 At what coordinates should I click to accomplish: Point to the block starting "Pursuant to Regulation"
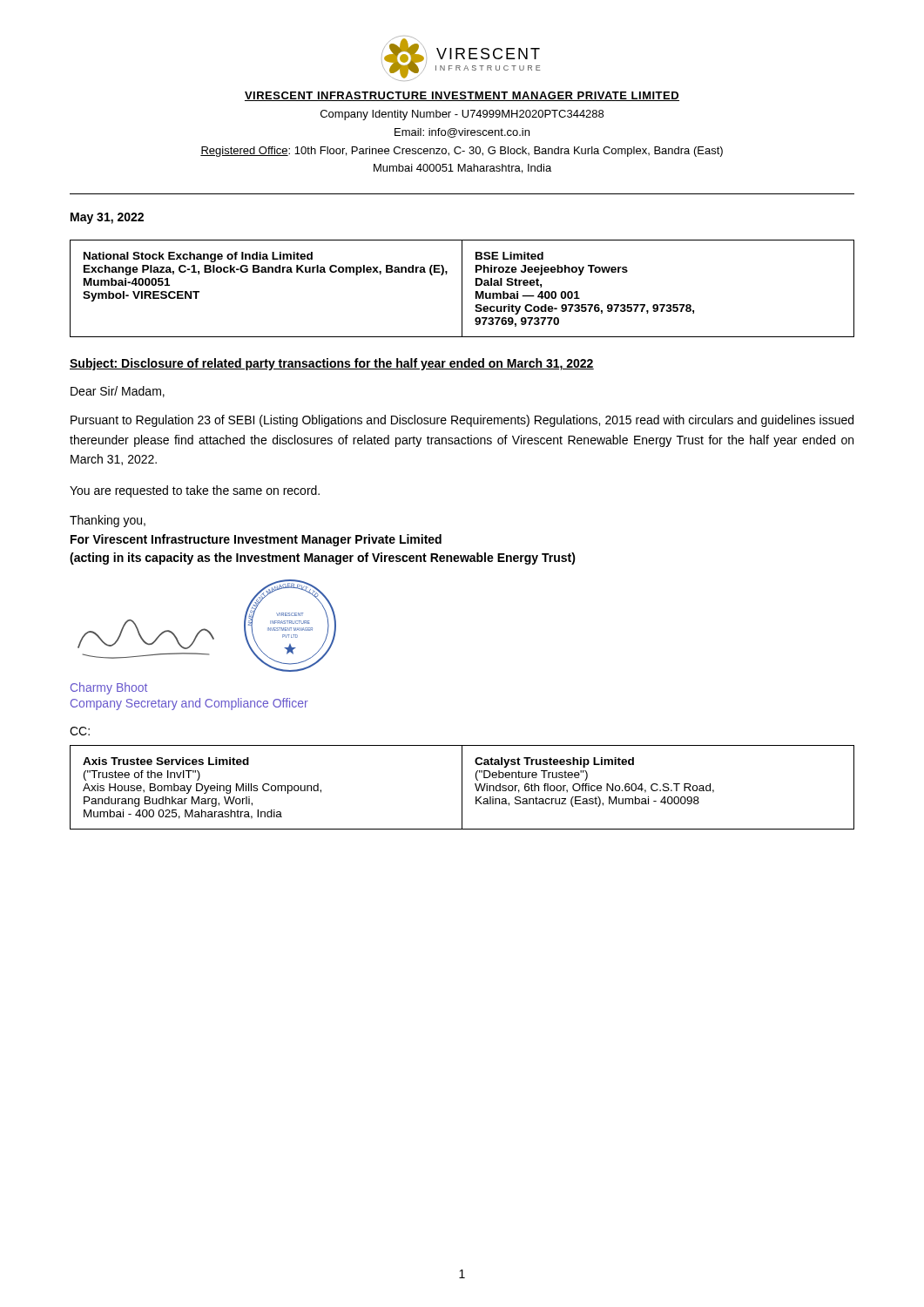click(462, 440)
